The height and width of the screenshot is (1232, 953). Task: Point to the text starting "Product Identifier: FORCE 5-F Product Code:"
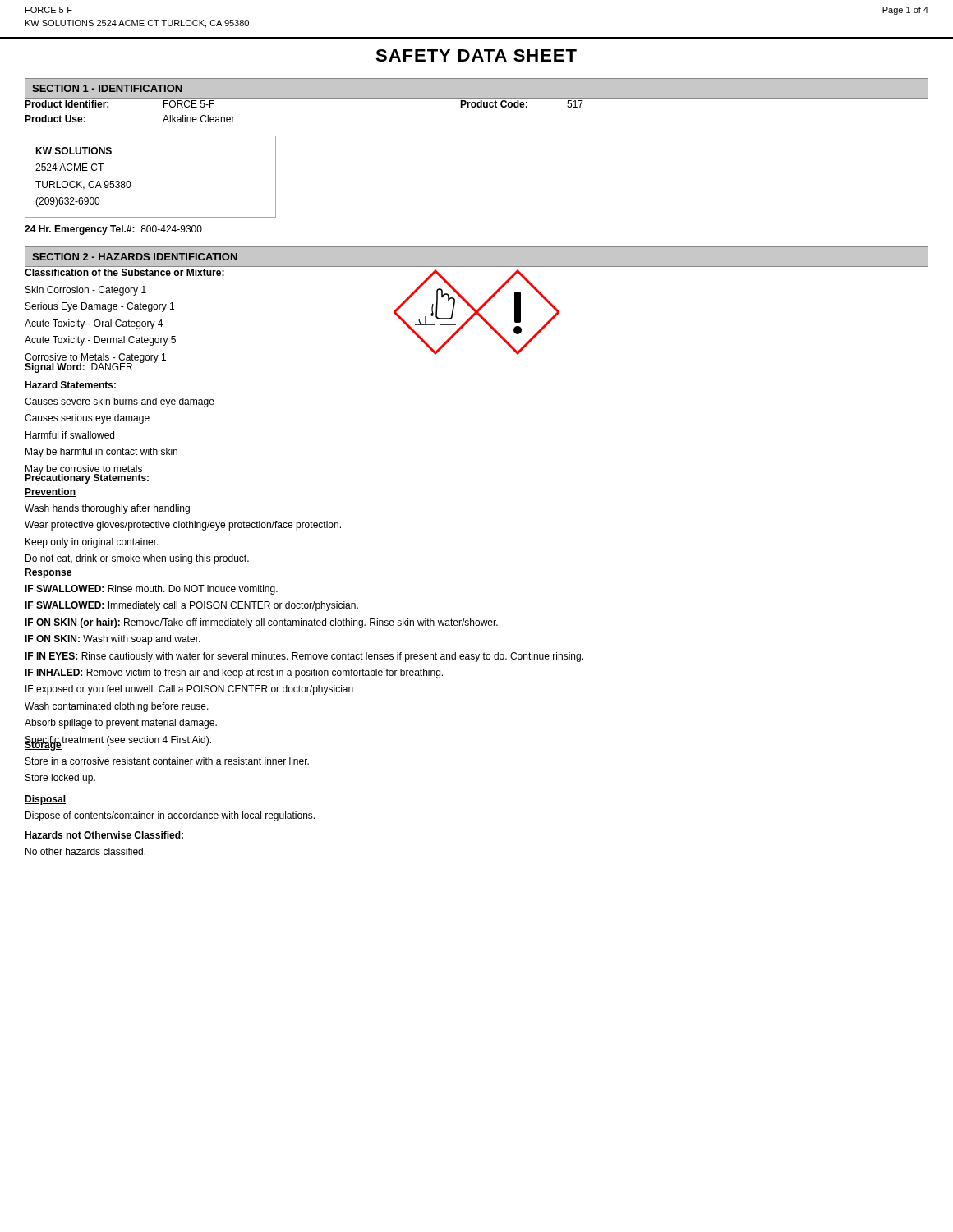476,112
